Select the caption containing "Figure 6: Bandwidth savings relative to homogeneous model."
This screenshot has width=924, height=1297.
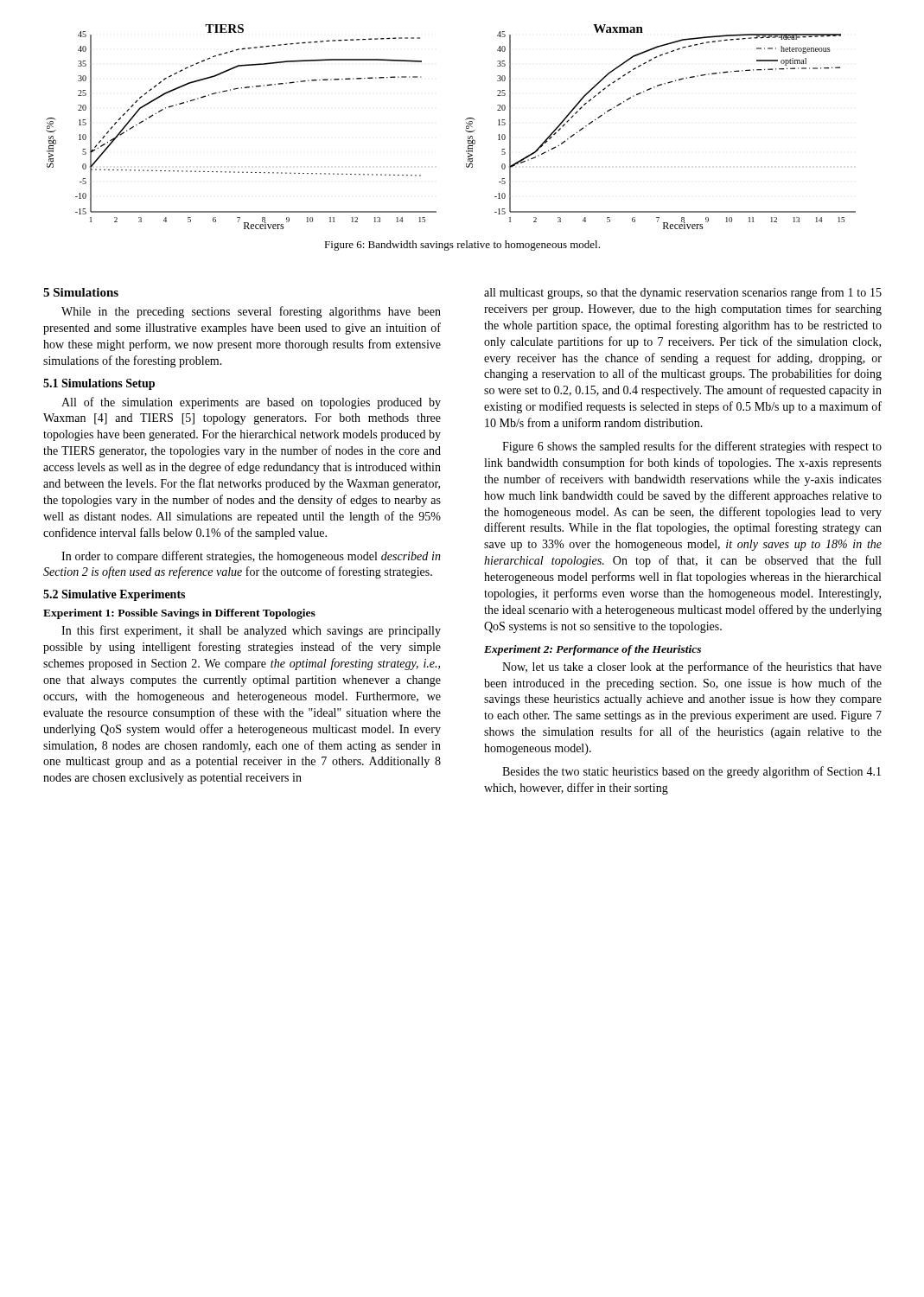click(462, 244)
